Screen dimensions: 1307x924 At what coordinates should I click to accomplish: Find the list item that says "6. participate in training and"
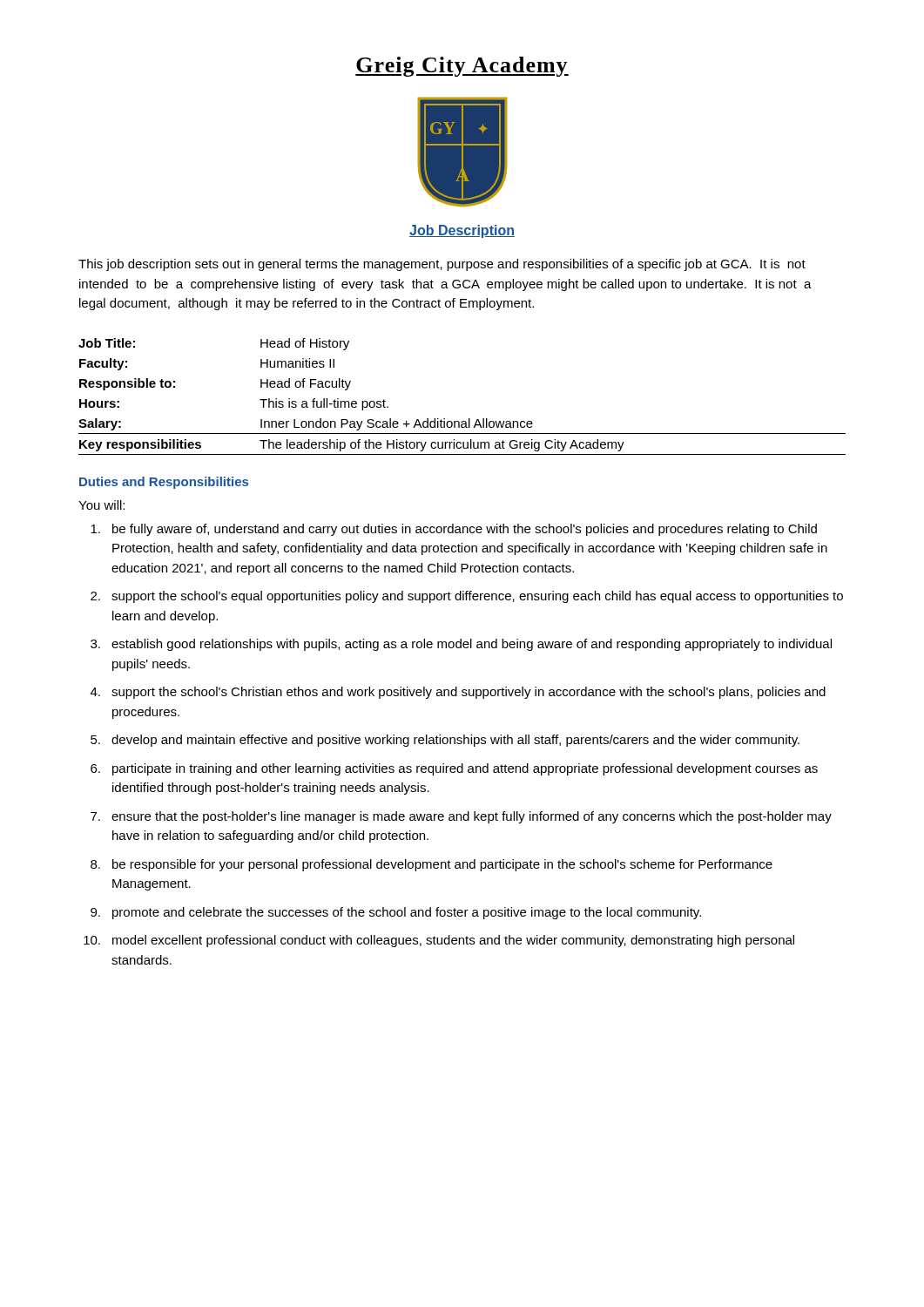click(x=462, y=778)
